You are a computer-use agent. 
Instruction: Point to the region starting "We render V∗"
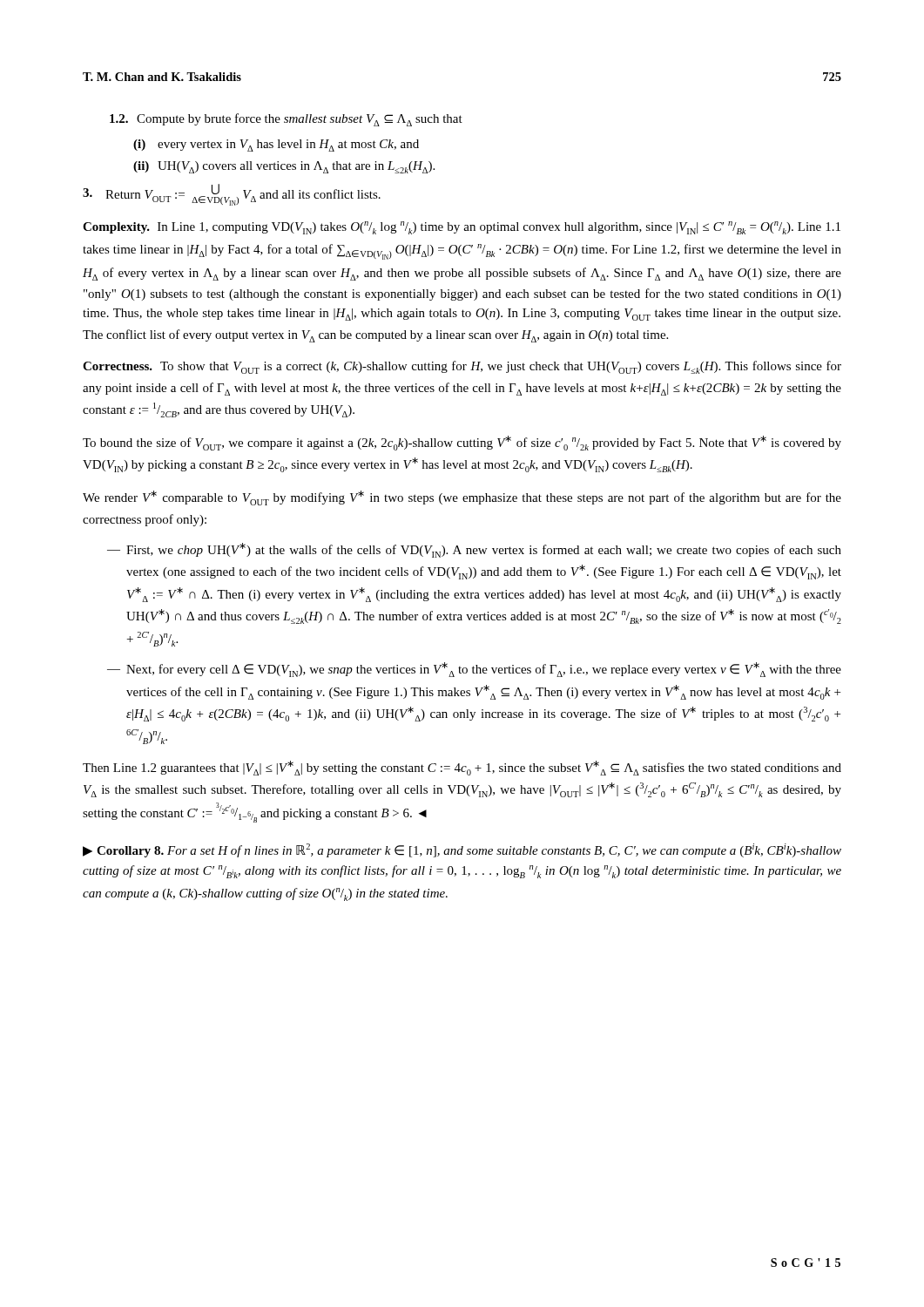pyautogui.click(x=462, y=507)
